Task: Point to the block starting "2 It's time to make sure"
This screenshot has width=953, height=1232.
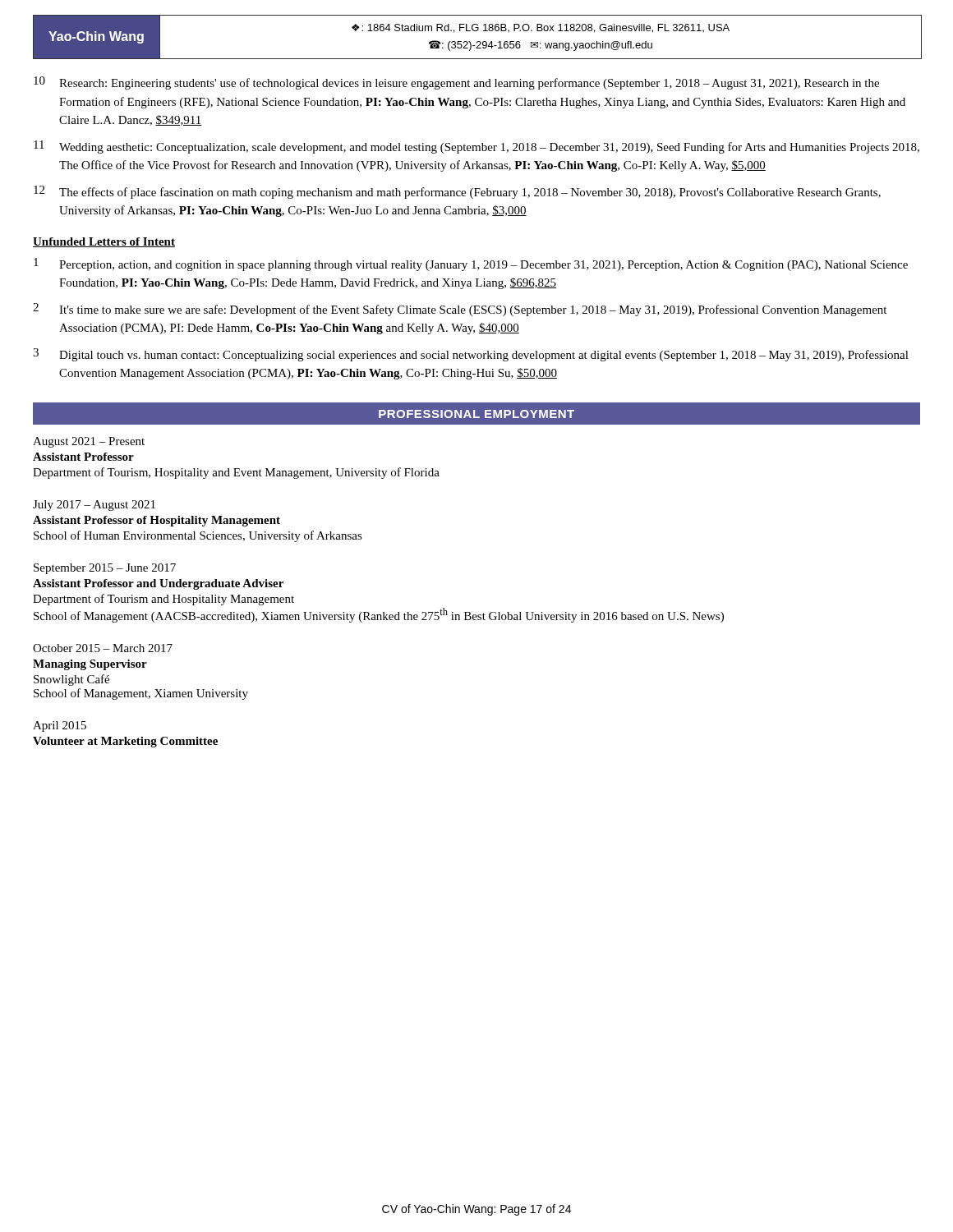Action: point(476,319)
